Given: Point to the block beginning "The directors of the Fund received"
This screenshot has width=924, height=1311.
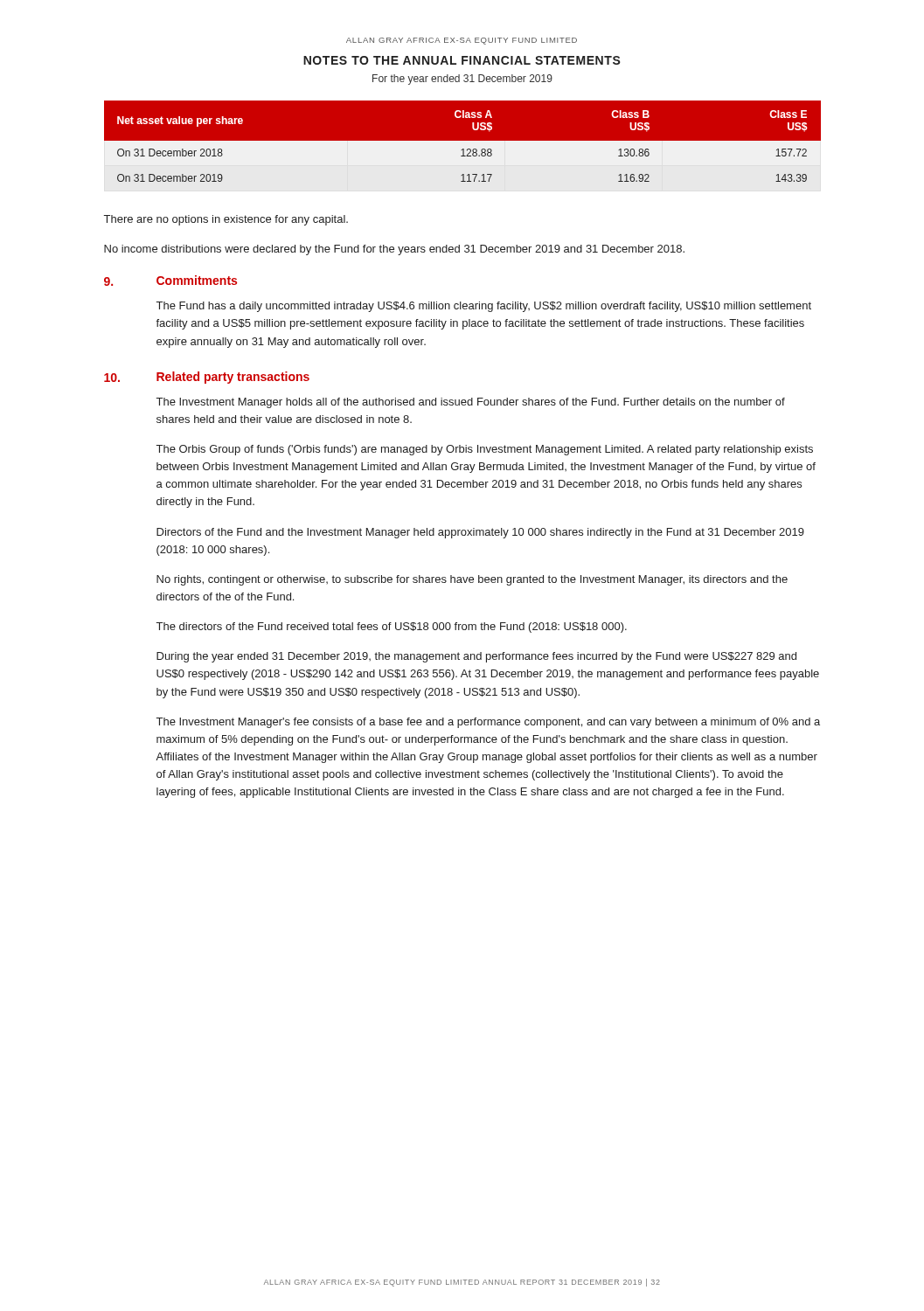Looking at the screenshot, I should click(x=392, y=626).
